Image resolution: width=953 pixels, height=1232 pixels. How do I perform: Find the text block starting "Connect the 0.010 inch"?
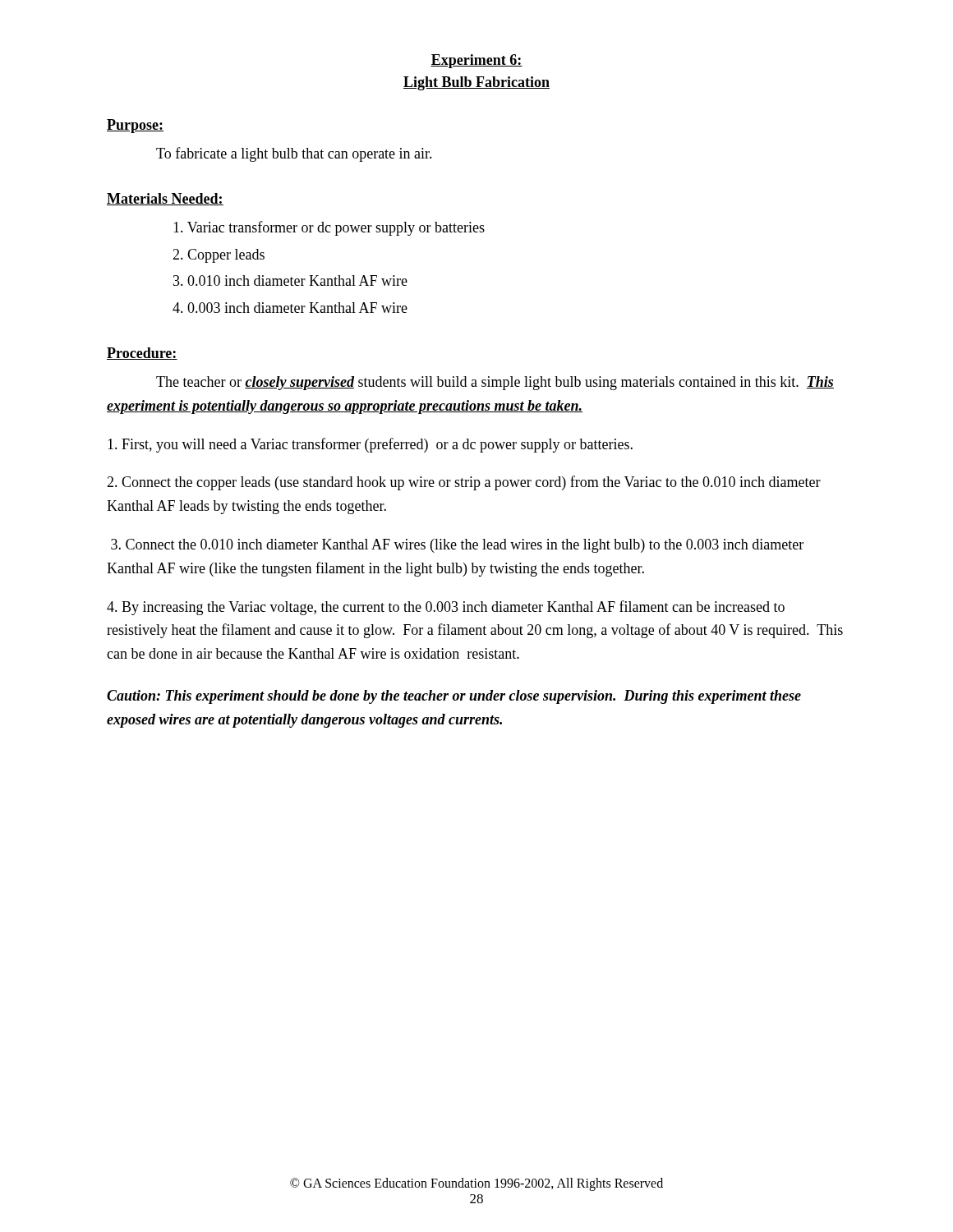tap(455, 556)
